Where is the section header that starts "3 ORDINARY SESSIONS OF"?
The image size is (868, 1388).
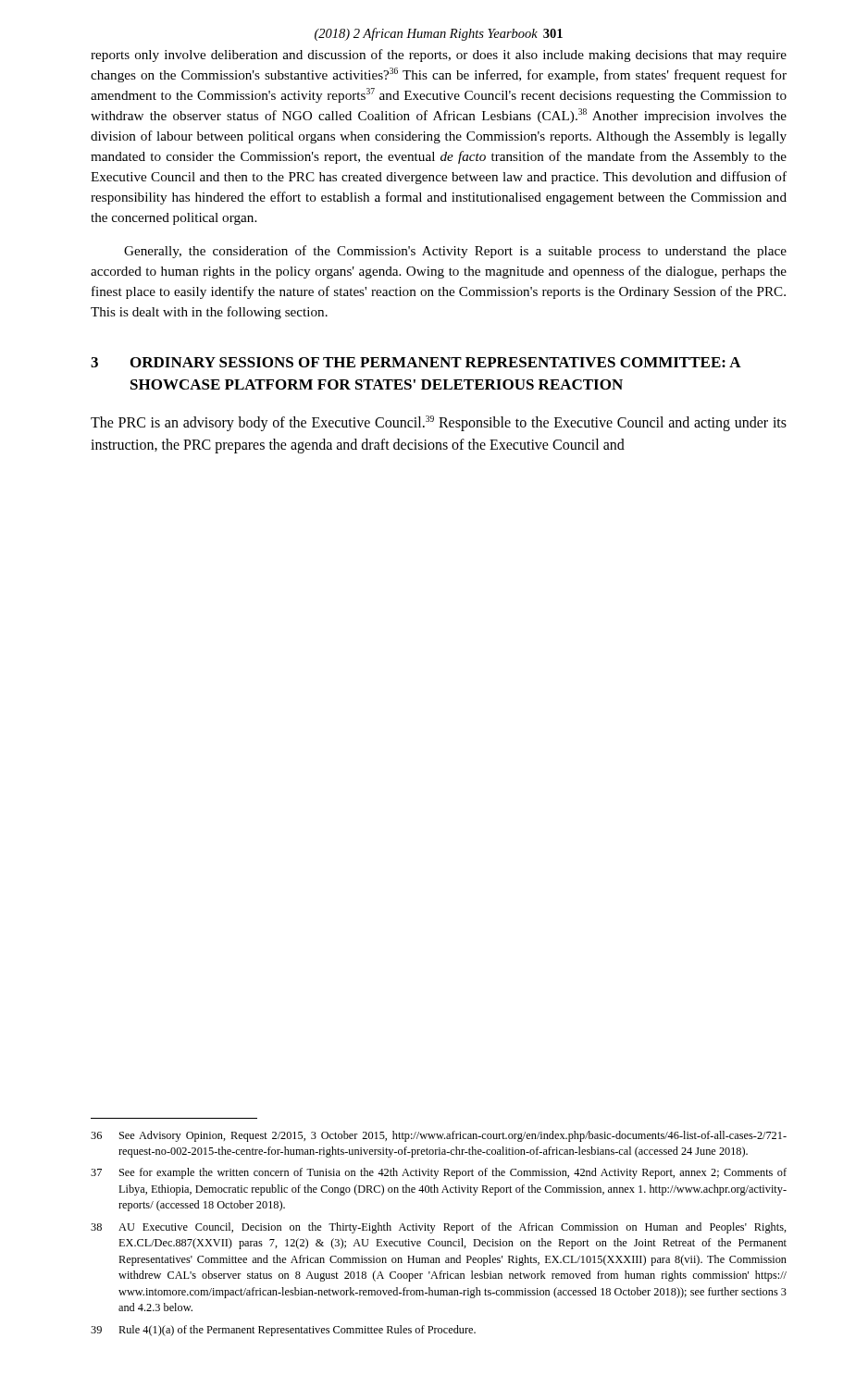tap(439, 374)
